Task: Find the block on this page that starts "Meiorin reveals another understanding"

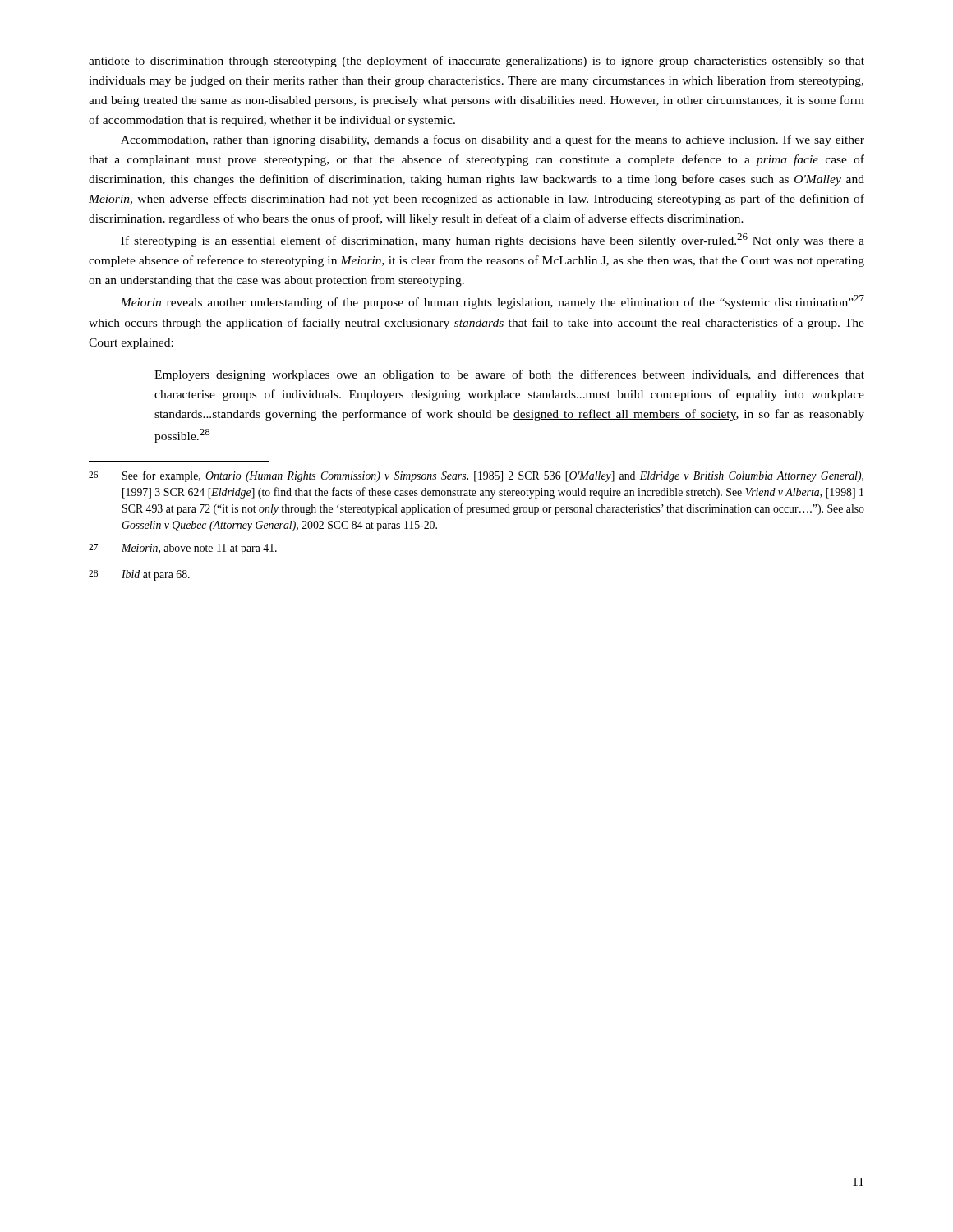Action: pyautogui.click(x=476, y=321)
